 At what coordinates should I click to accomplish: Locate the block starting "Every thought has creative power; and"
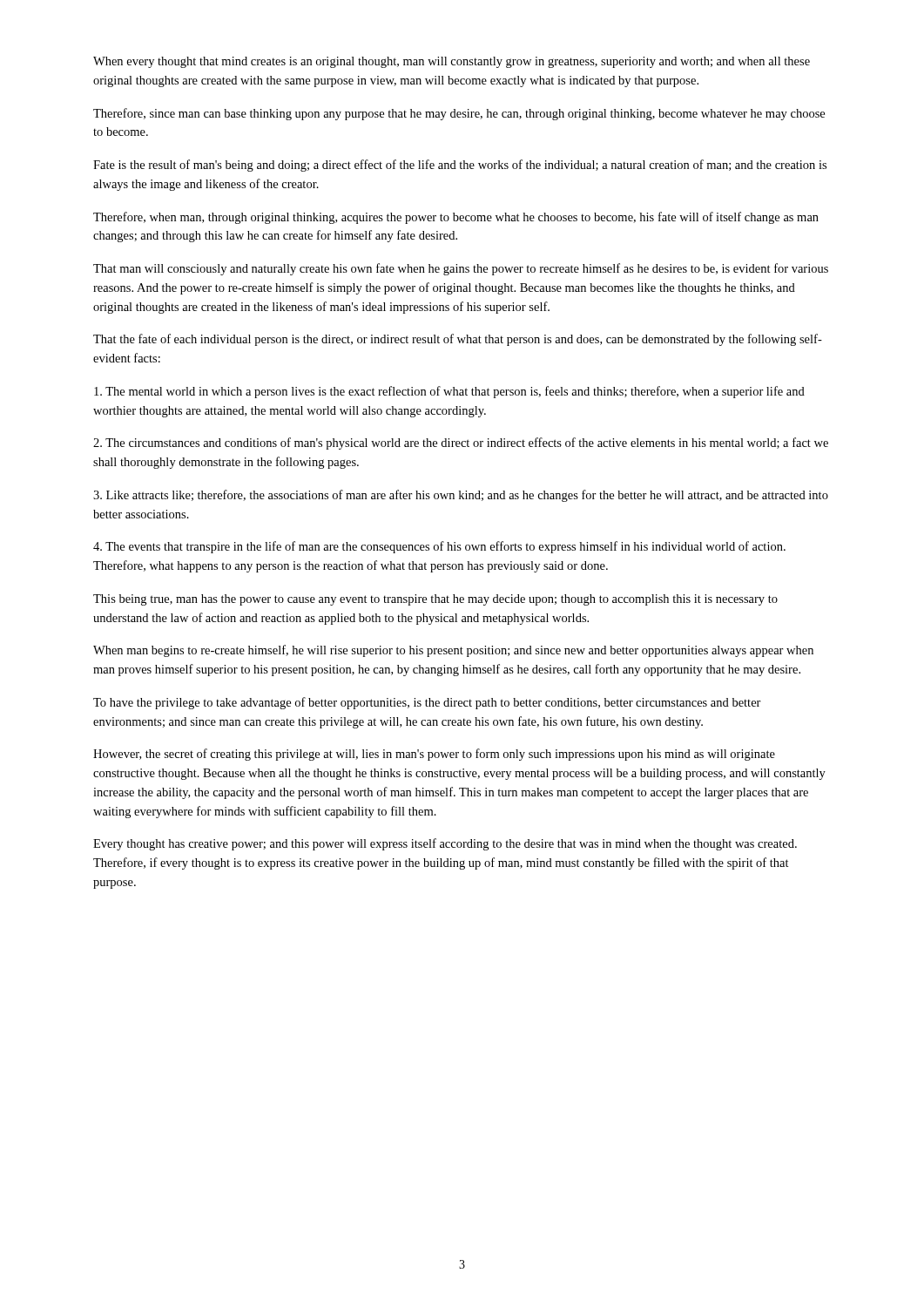pos(445,863)
